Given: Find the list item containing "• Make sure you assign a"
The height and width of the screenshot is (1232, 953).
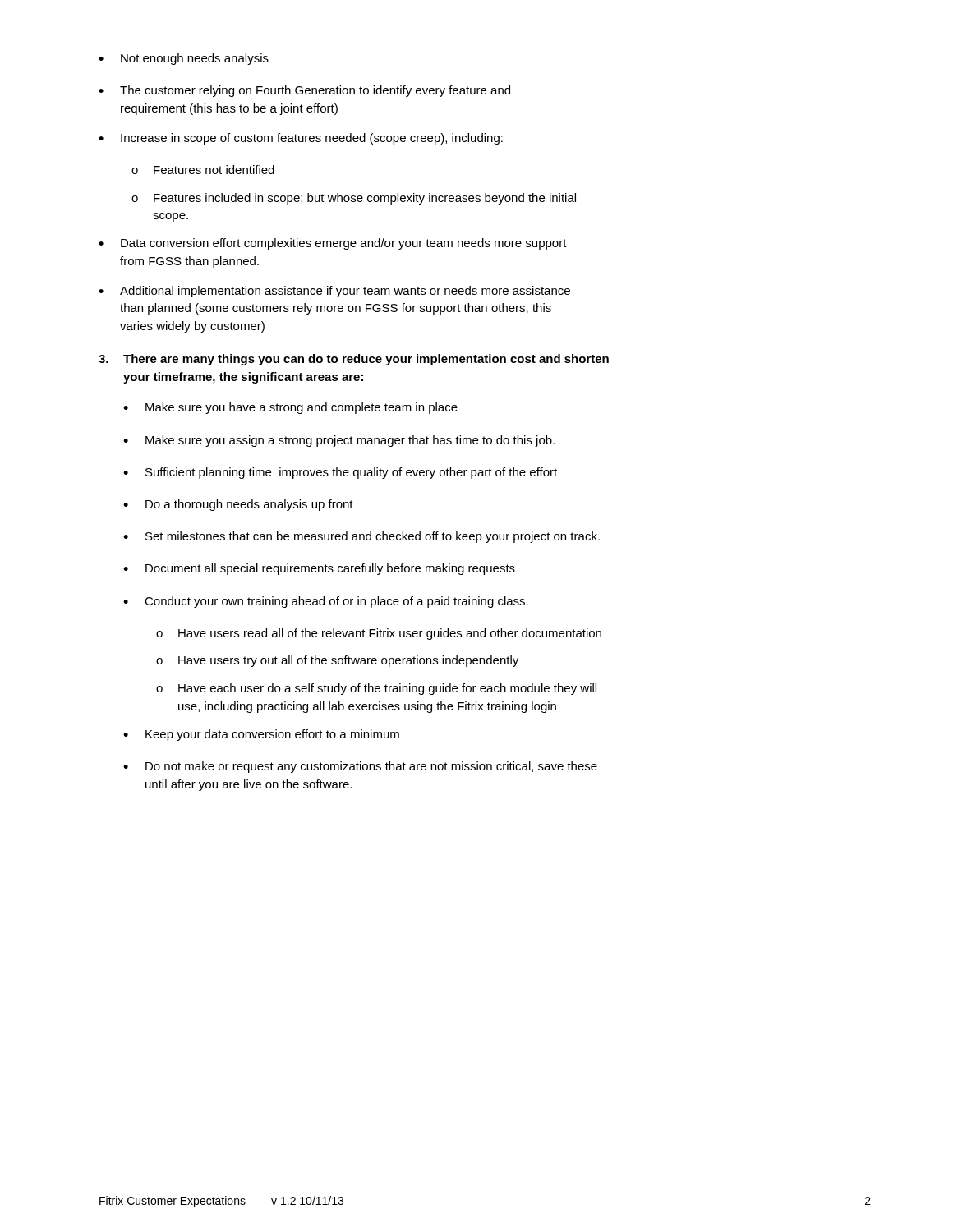Looking at the screenshot, I should [x=497, y=441].
